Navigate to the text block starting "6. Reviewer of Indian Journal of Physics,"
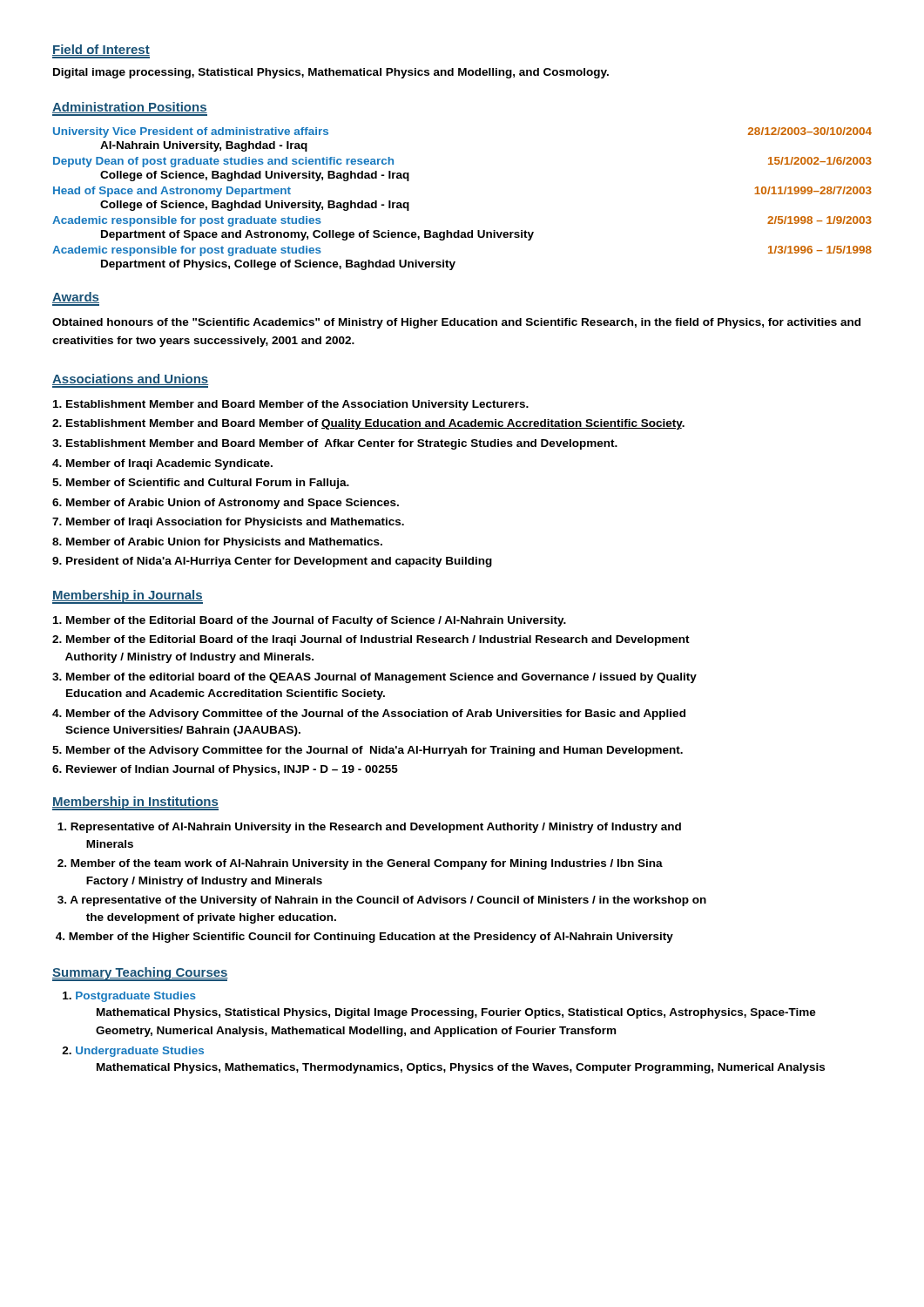This screenshot has height=1307, width=924. click(x=225, y=769)
